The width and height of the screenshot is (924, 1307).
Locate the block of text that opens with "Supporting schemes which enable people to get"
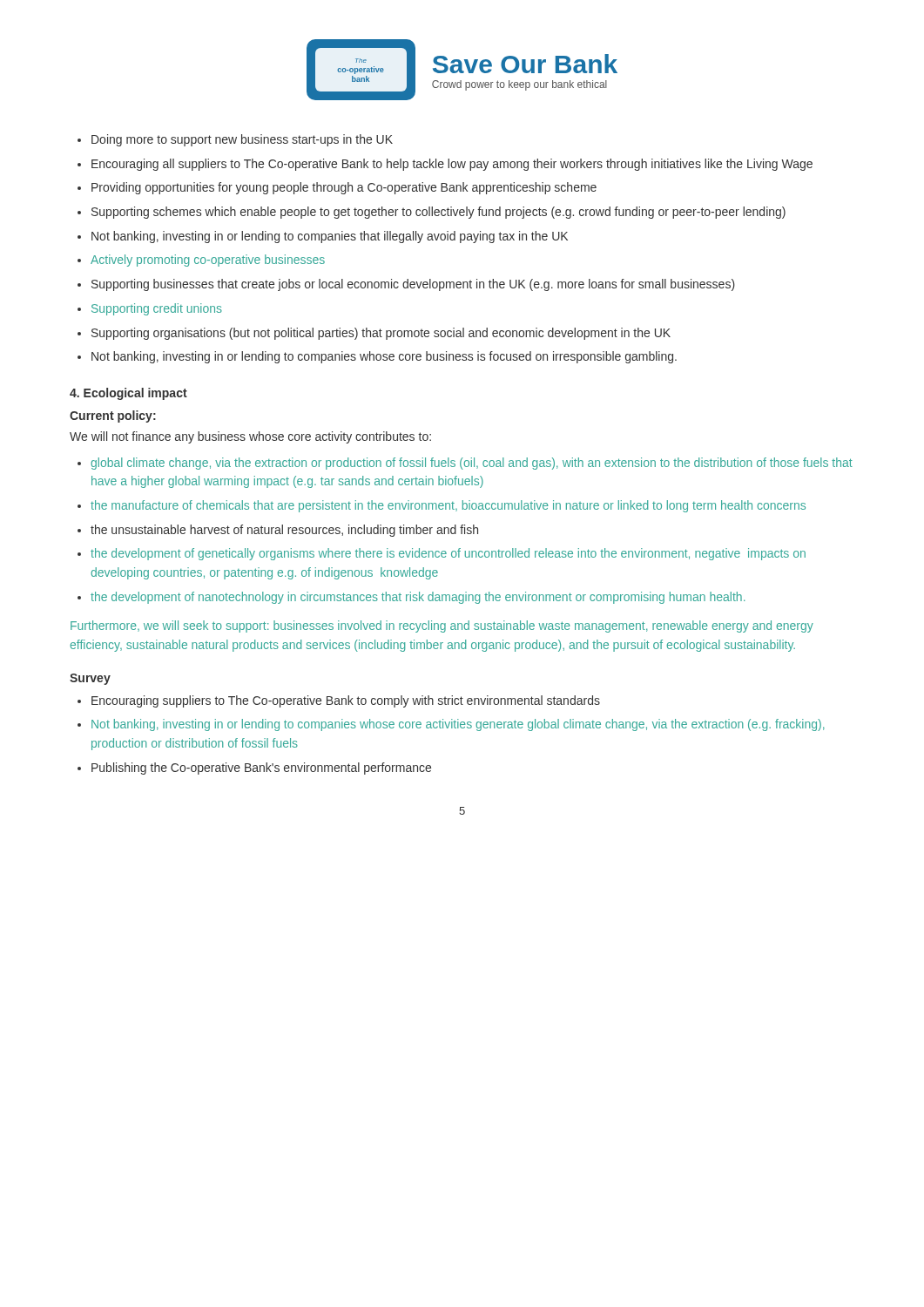[x=472, y=213]
